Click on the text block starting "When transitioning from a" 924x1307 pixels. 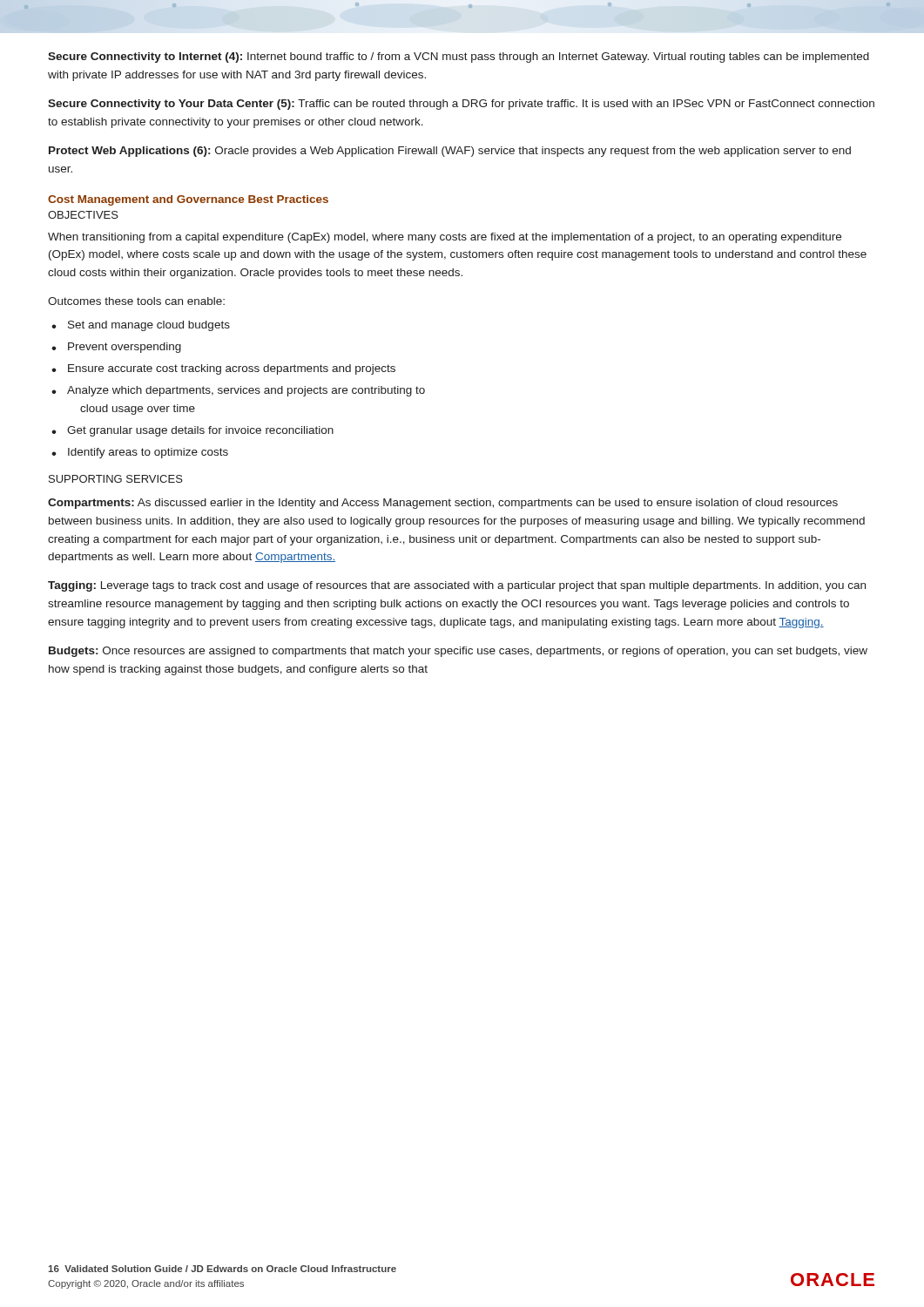pyautogui.click(x=457, y=254)
